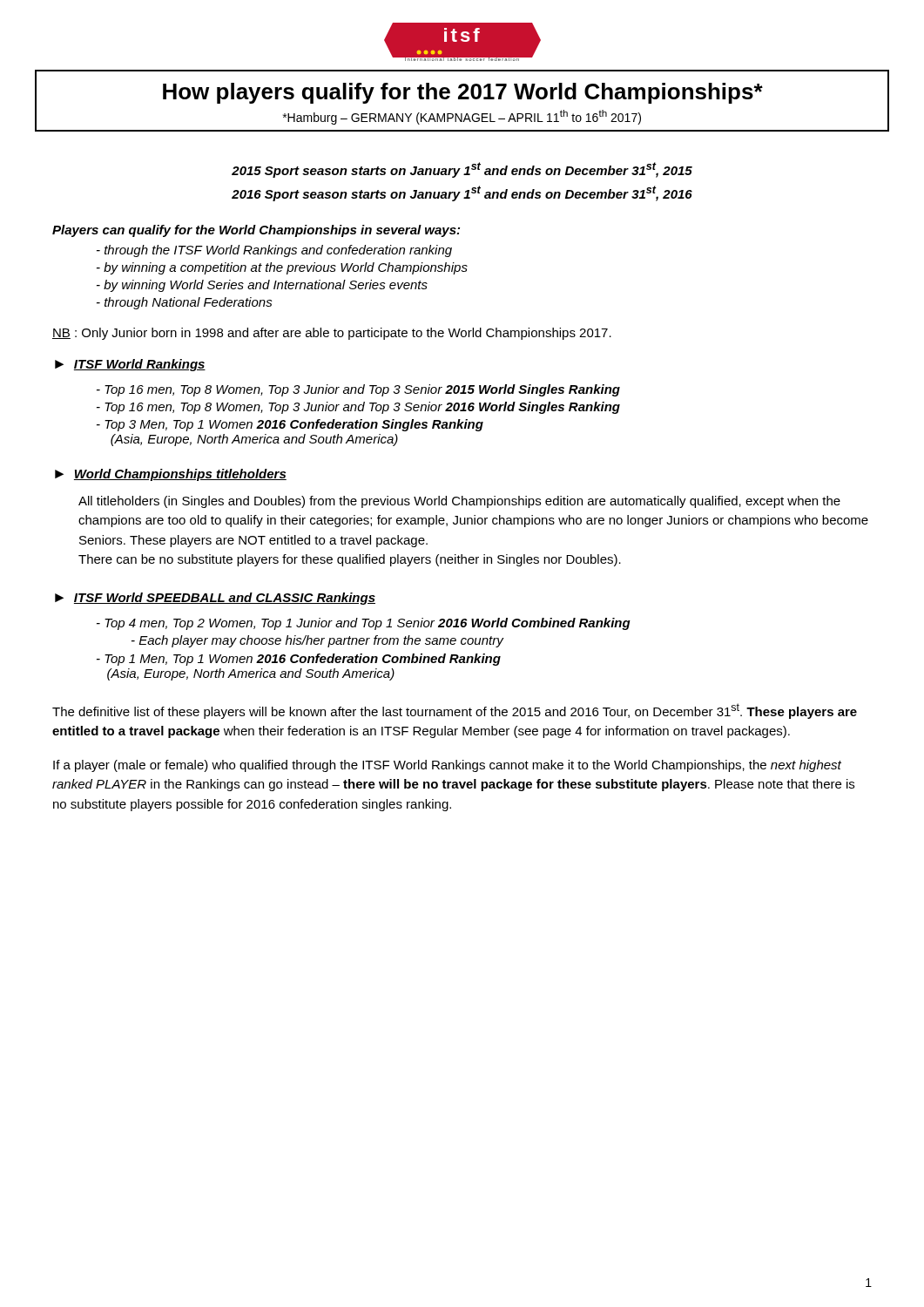Locate the region starting "through National Federations"
924x1307 pixels.
[185, 303]
